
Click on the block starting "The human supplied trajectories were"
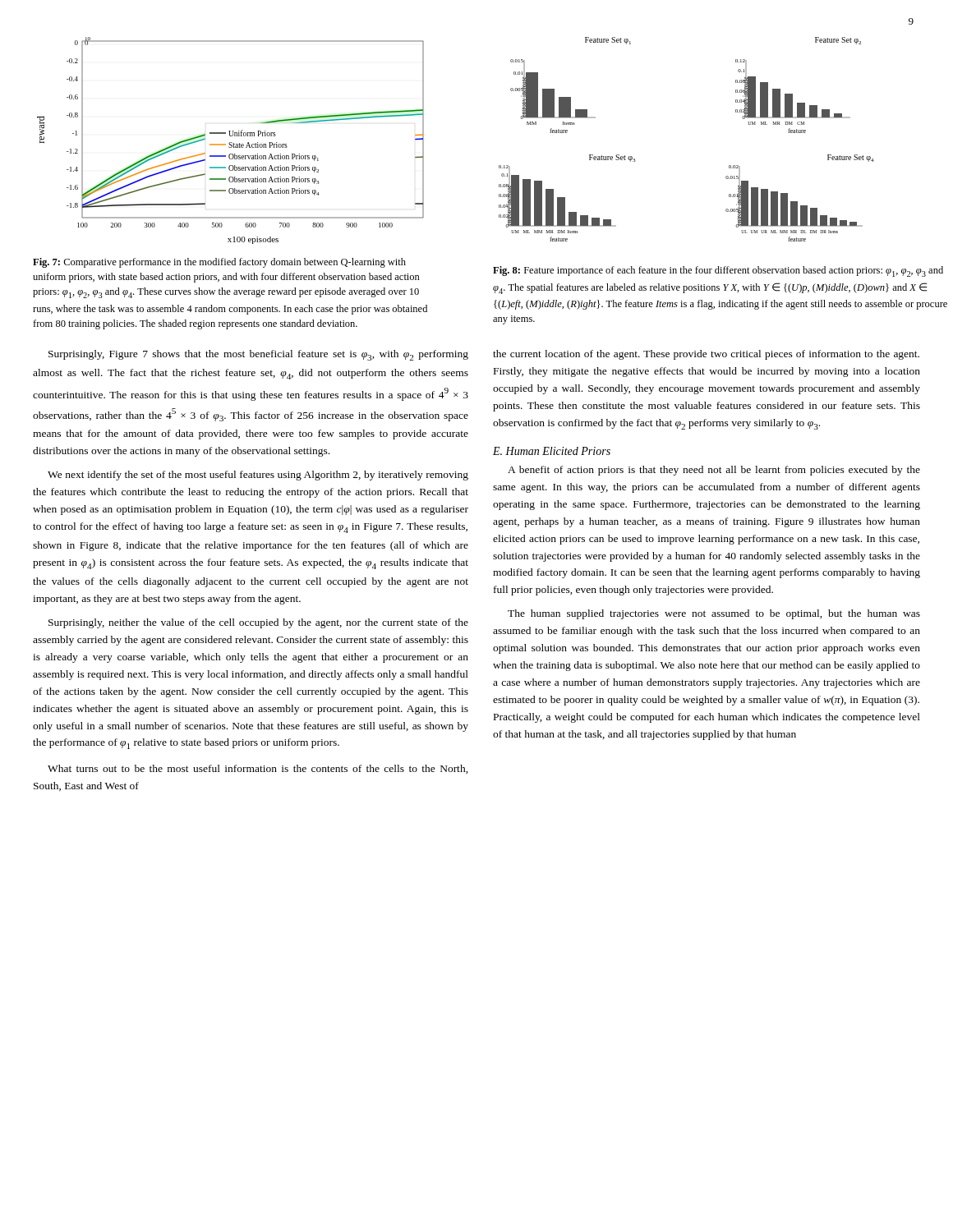pos(707,674)
